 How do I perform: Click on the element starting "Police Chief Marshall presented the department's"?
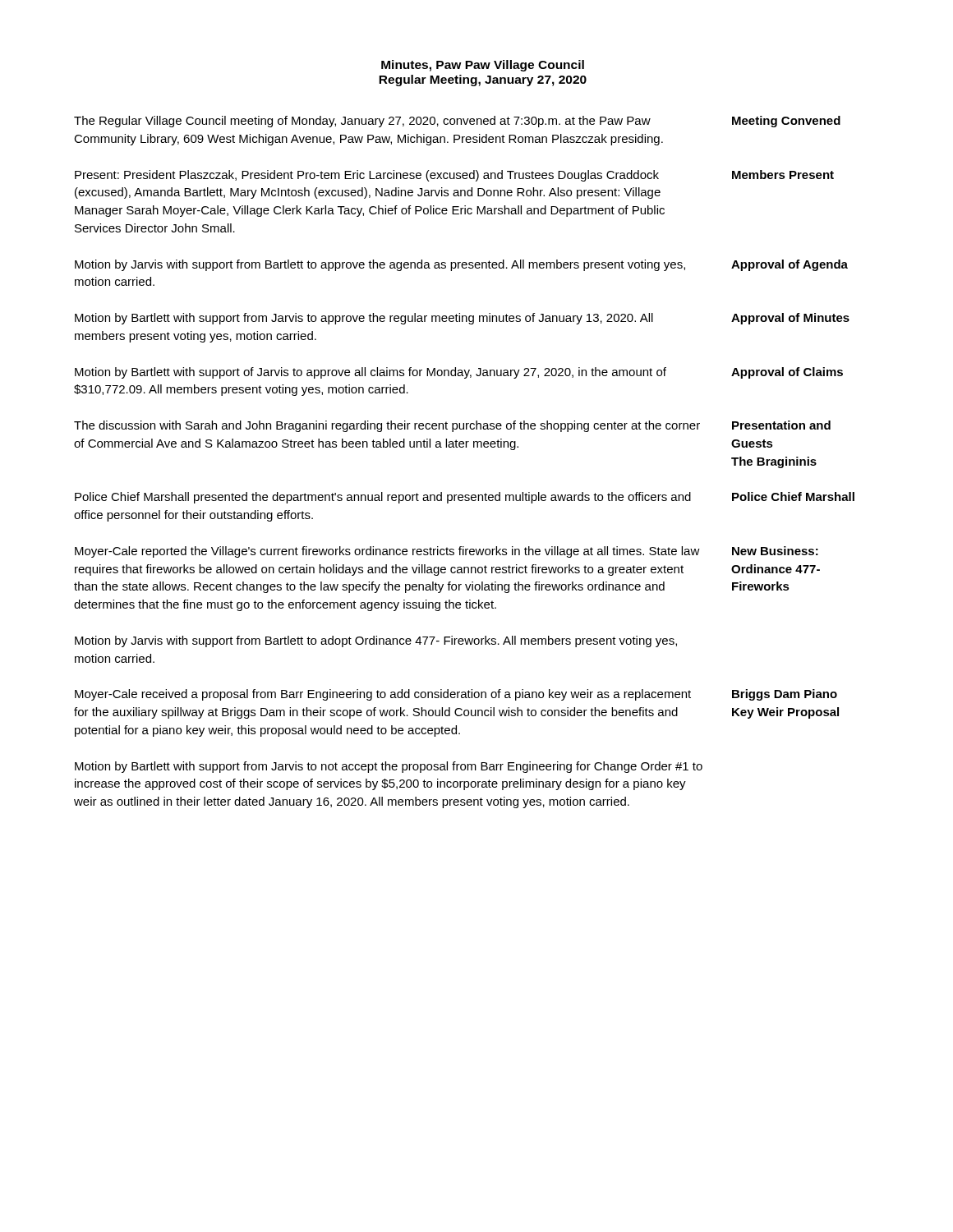pyautogui.click(x=483, y=506)
